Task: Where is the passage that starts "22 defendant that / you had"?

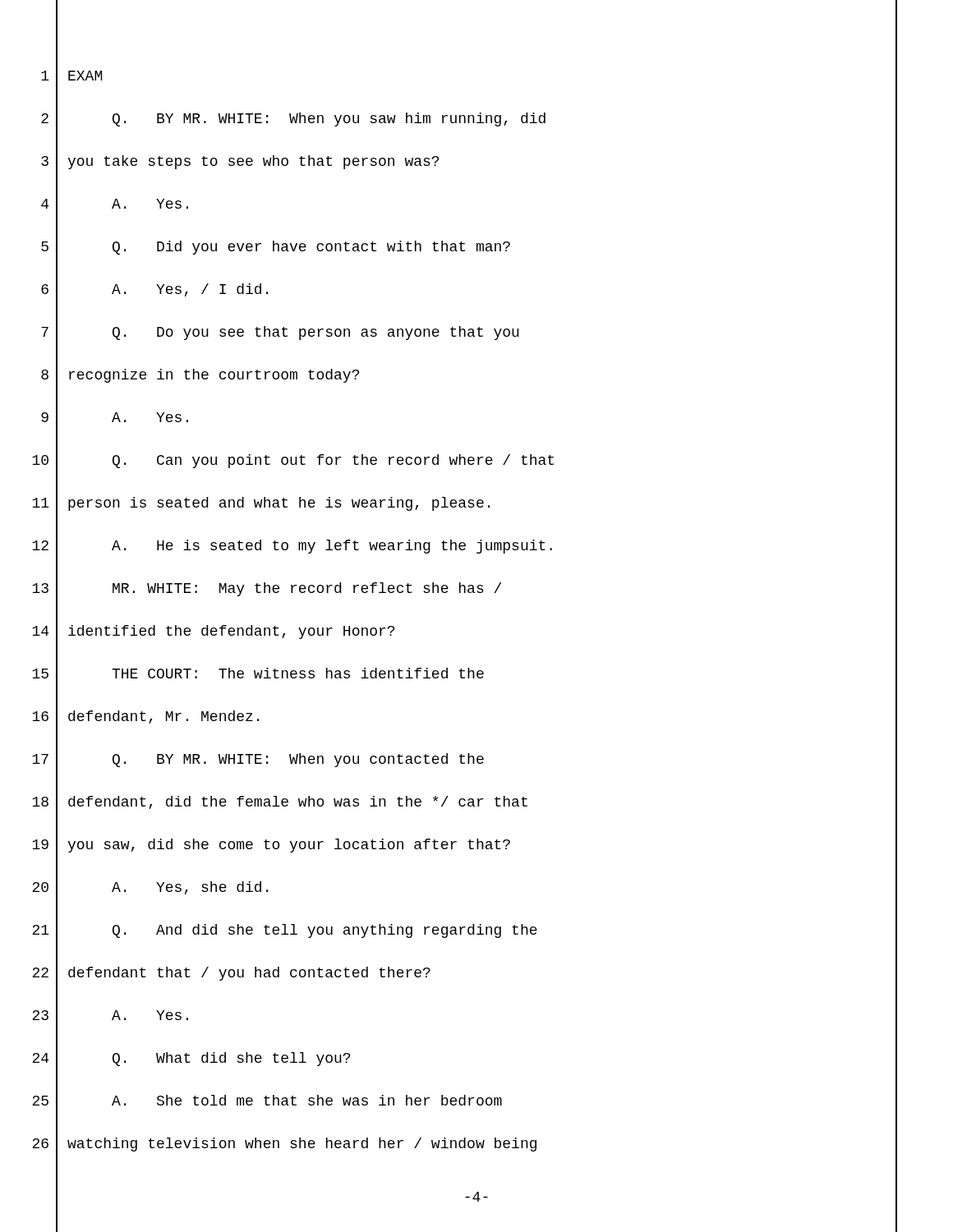Action: pos(222,974)
